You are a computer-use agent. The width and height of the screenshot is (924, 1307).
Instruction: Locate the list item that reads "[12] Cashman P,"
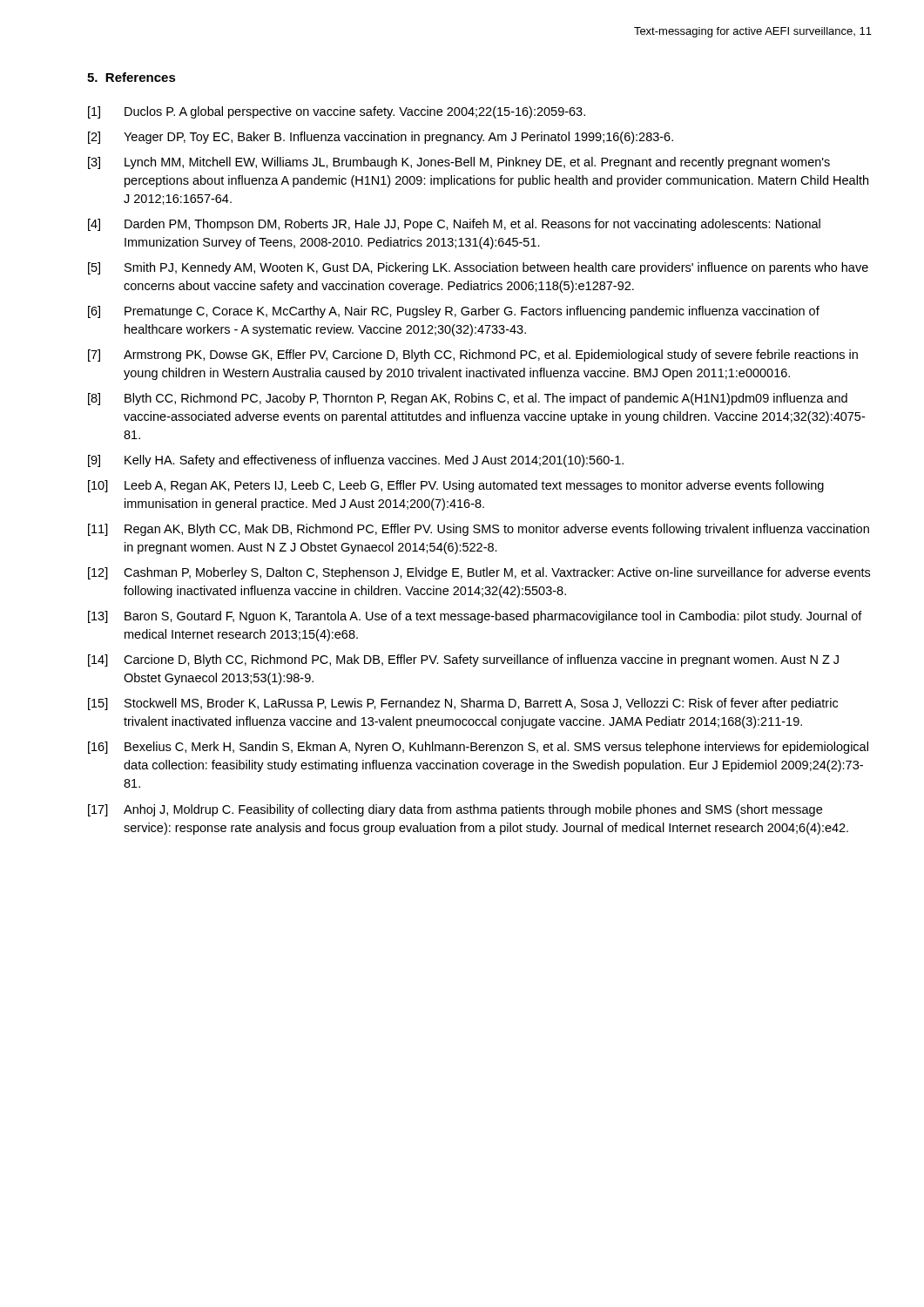coord(479,582)
